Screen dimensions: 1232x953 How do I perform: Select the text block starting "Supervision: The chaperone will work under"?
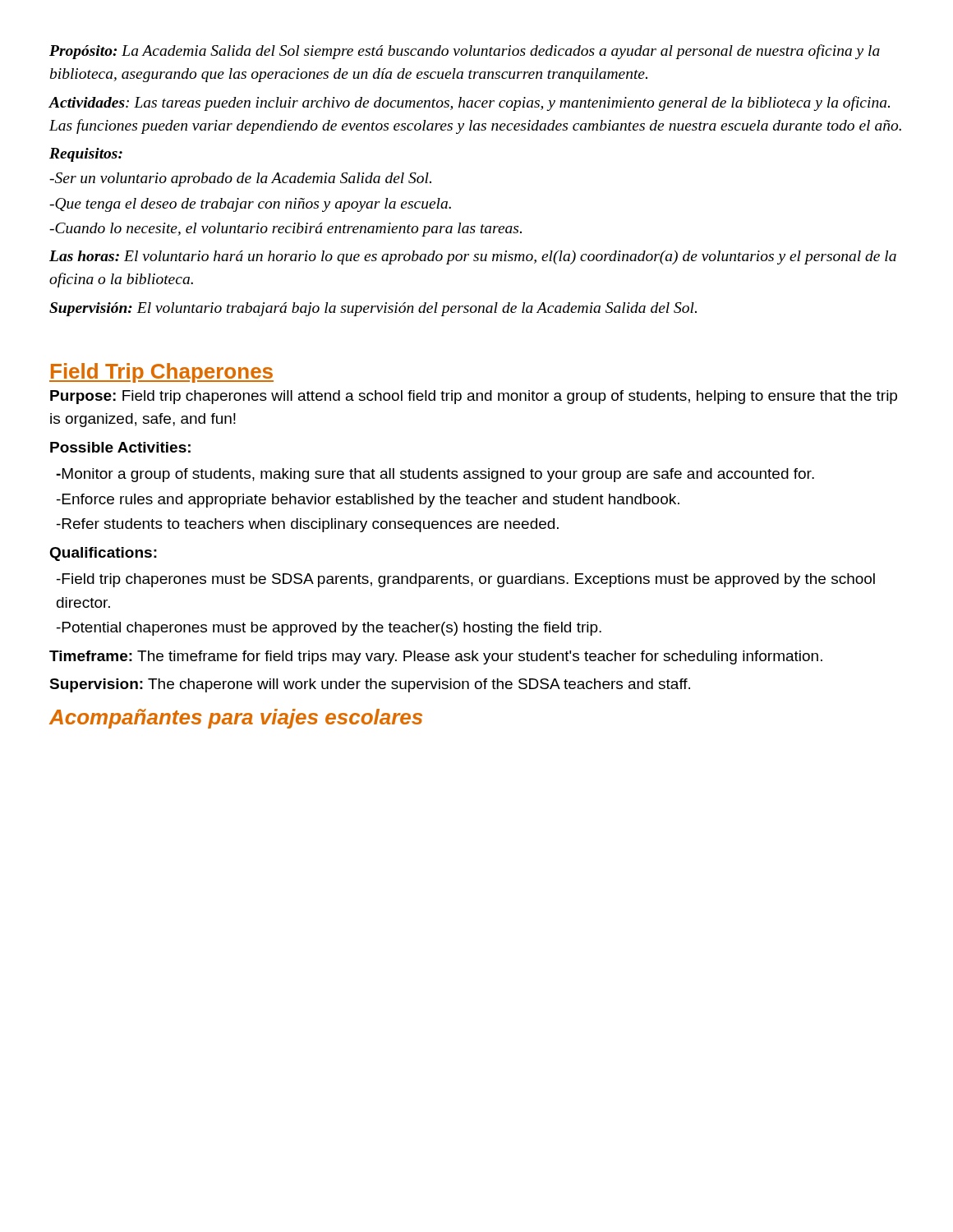tap(370, 684)
